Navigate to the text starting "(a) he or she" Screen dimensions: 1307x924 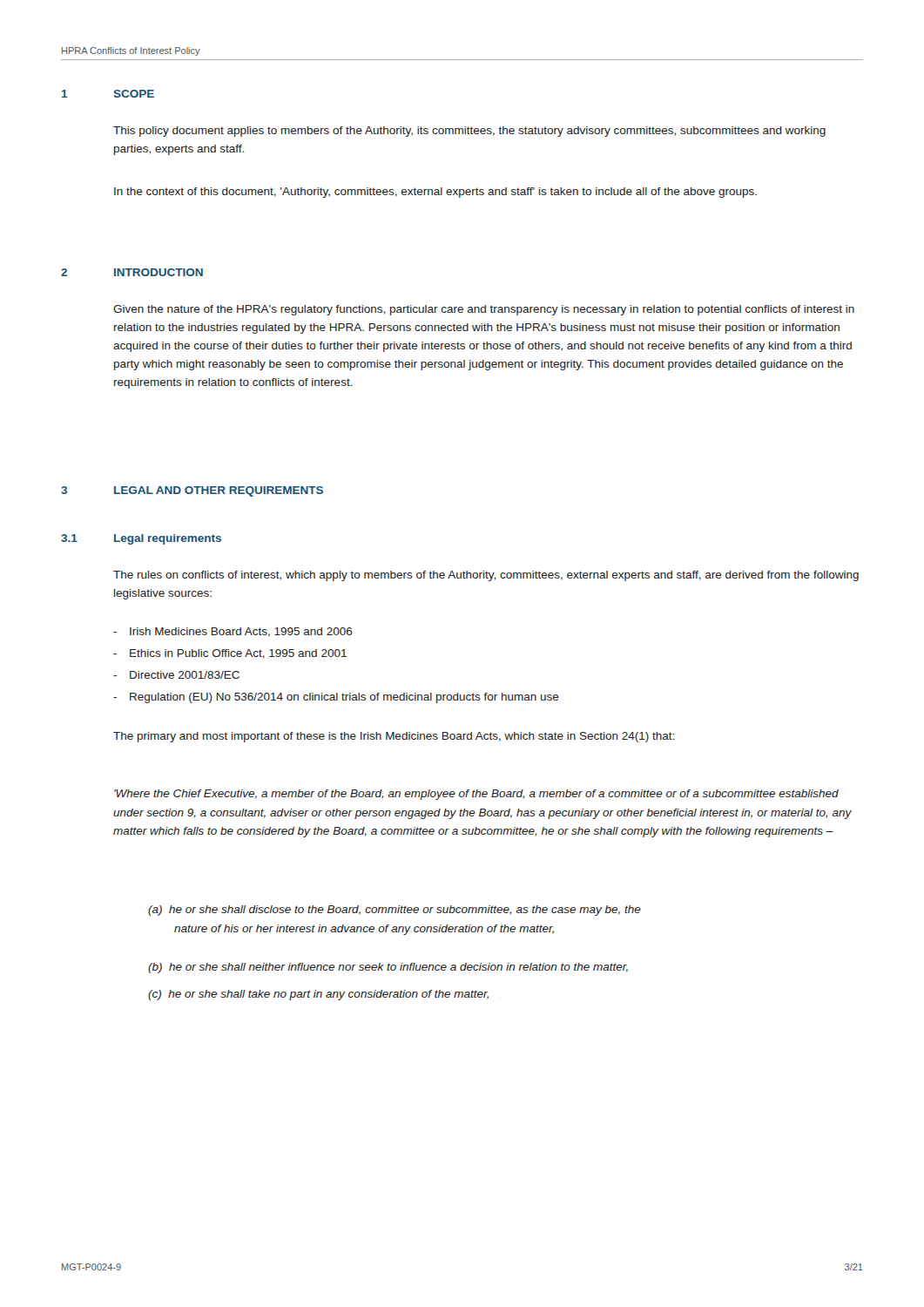394,919
